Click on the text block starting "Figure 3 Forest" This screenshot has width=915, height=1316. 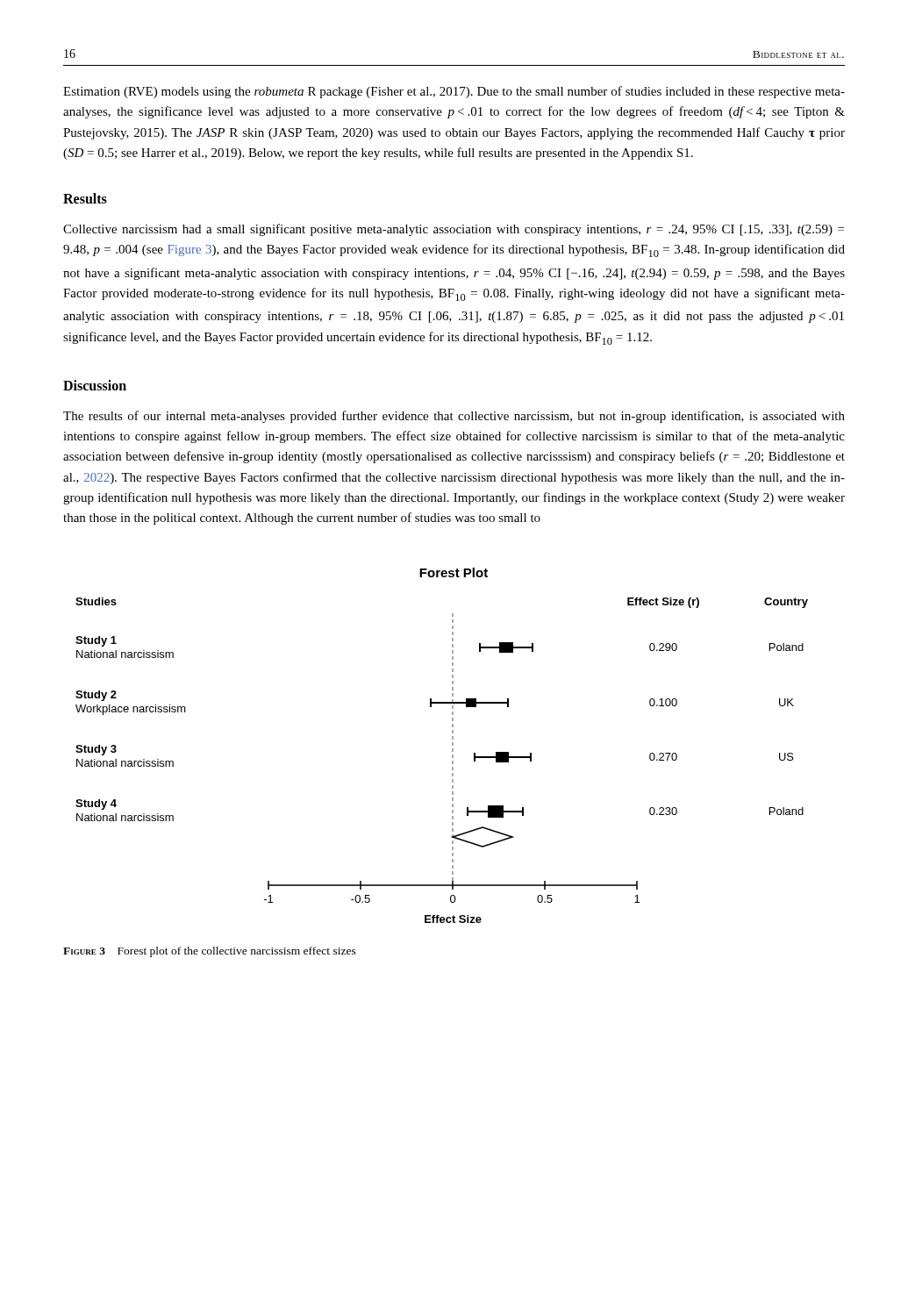[x=210, y=951]
